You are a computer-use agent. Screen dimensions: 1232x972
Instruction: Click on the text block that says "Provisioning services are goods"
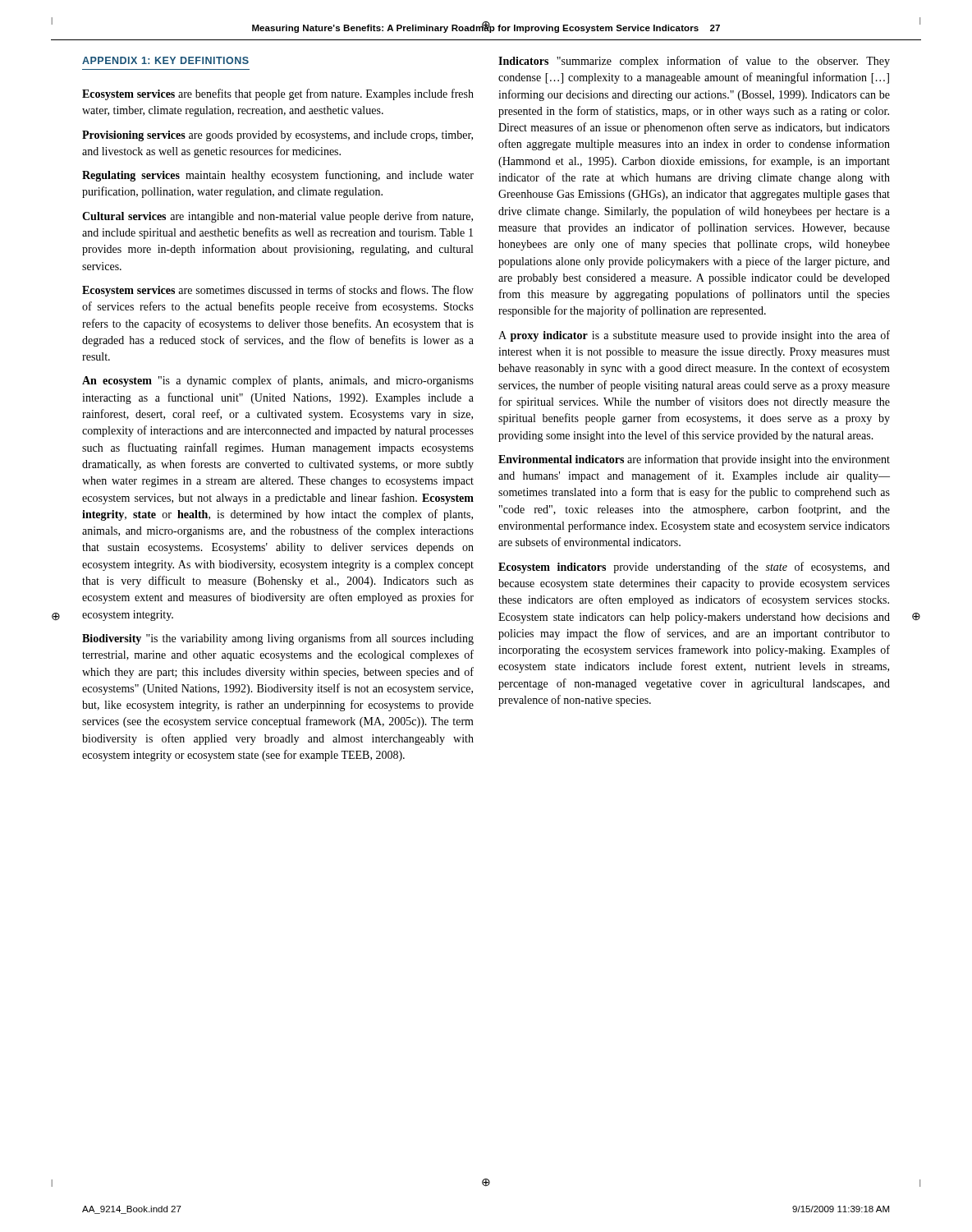[278, 144]
